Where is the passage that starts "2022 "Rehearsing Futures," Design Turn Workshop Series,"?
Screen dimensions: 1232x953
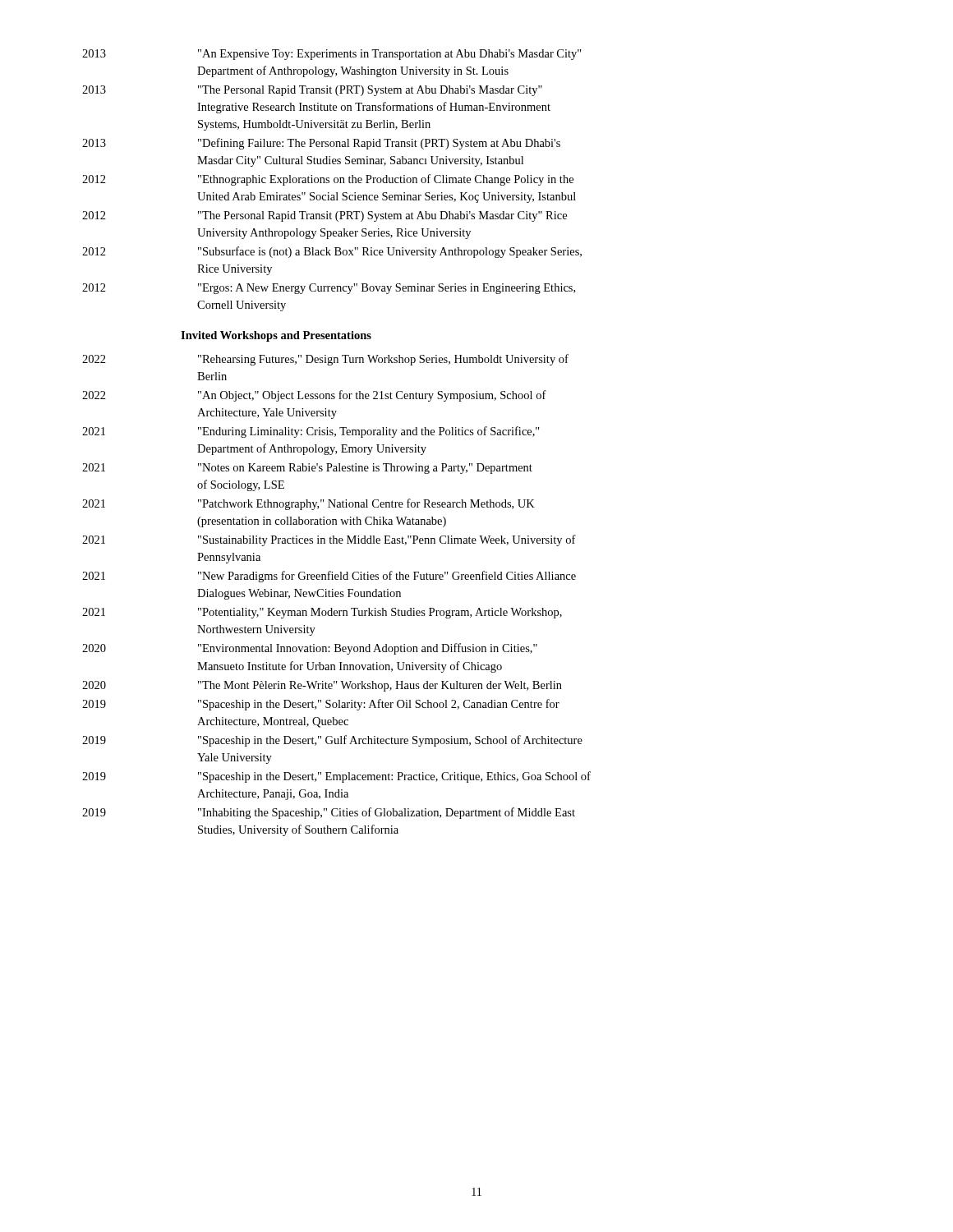point(485,368)
